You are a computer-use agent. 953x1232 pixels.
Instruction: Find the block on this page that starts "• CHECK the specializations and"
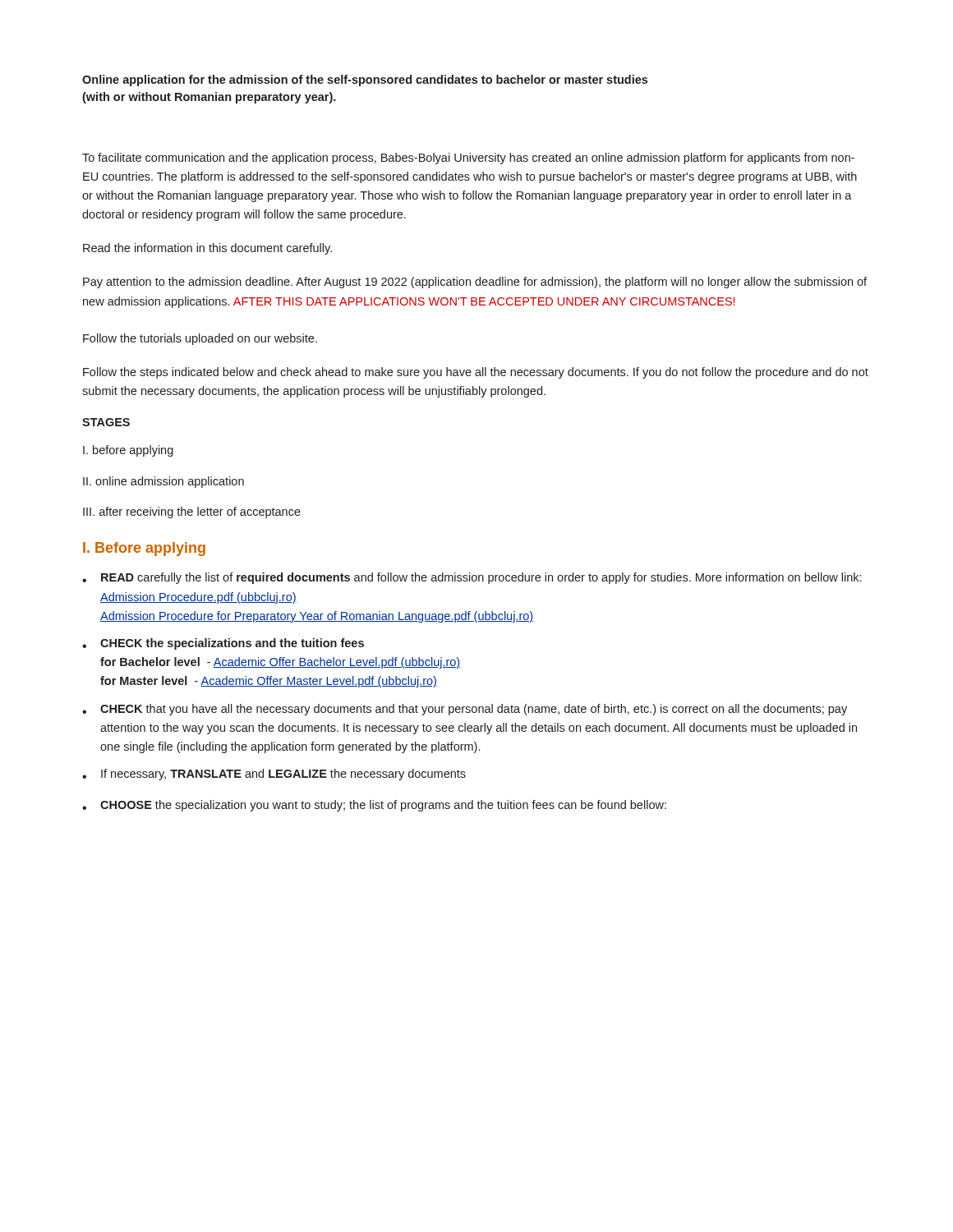click(223, 644)
